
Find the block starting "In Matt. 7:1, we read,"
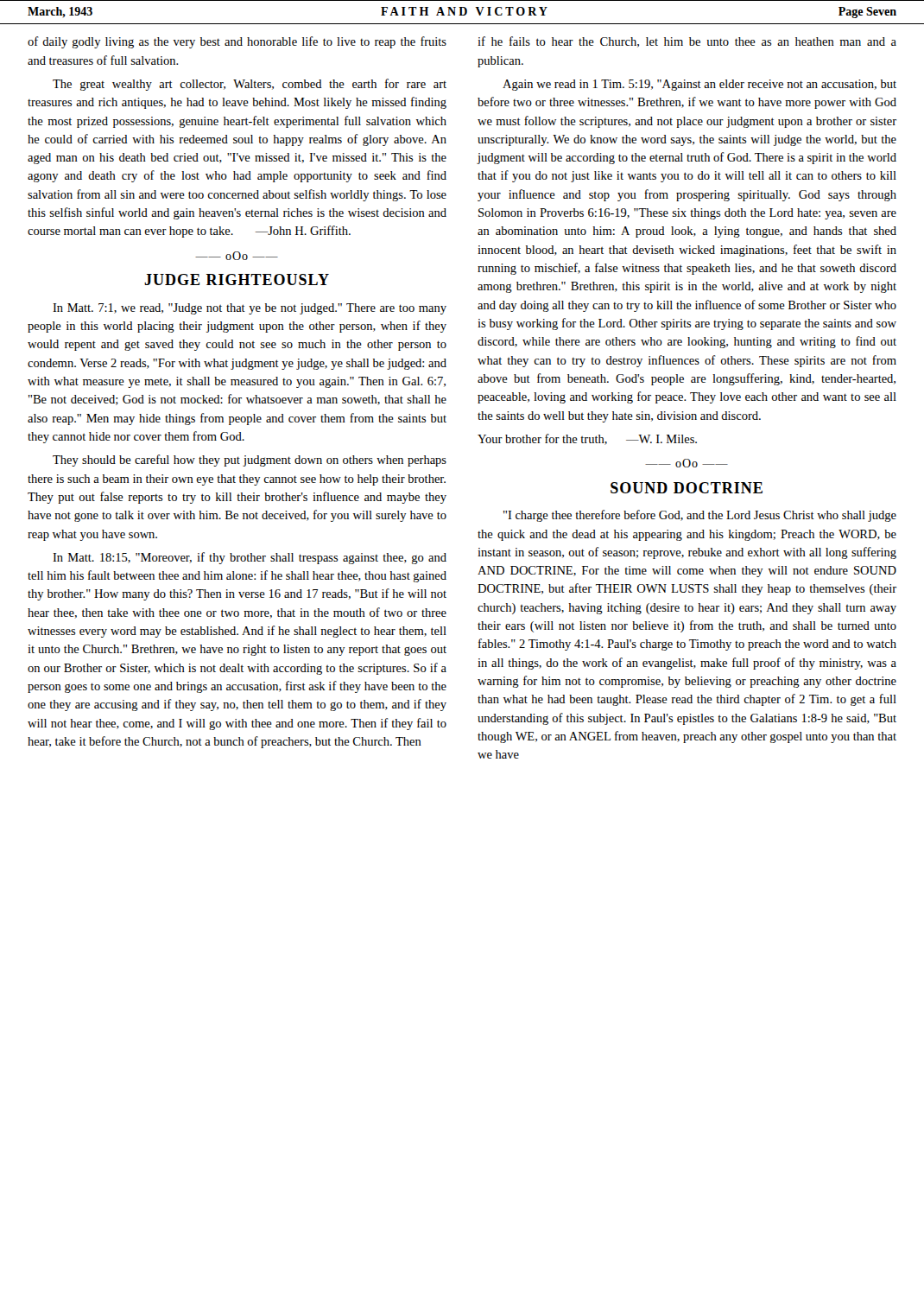click(x=237, y=525)
